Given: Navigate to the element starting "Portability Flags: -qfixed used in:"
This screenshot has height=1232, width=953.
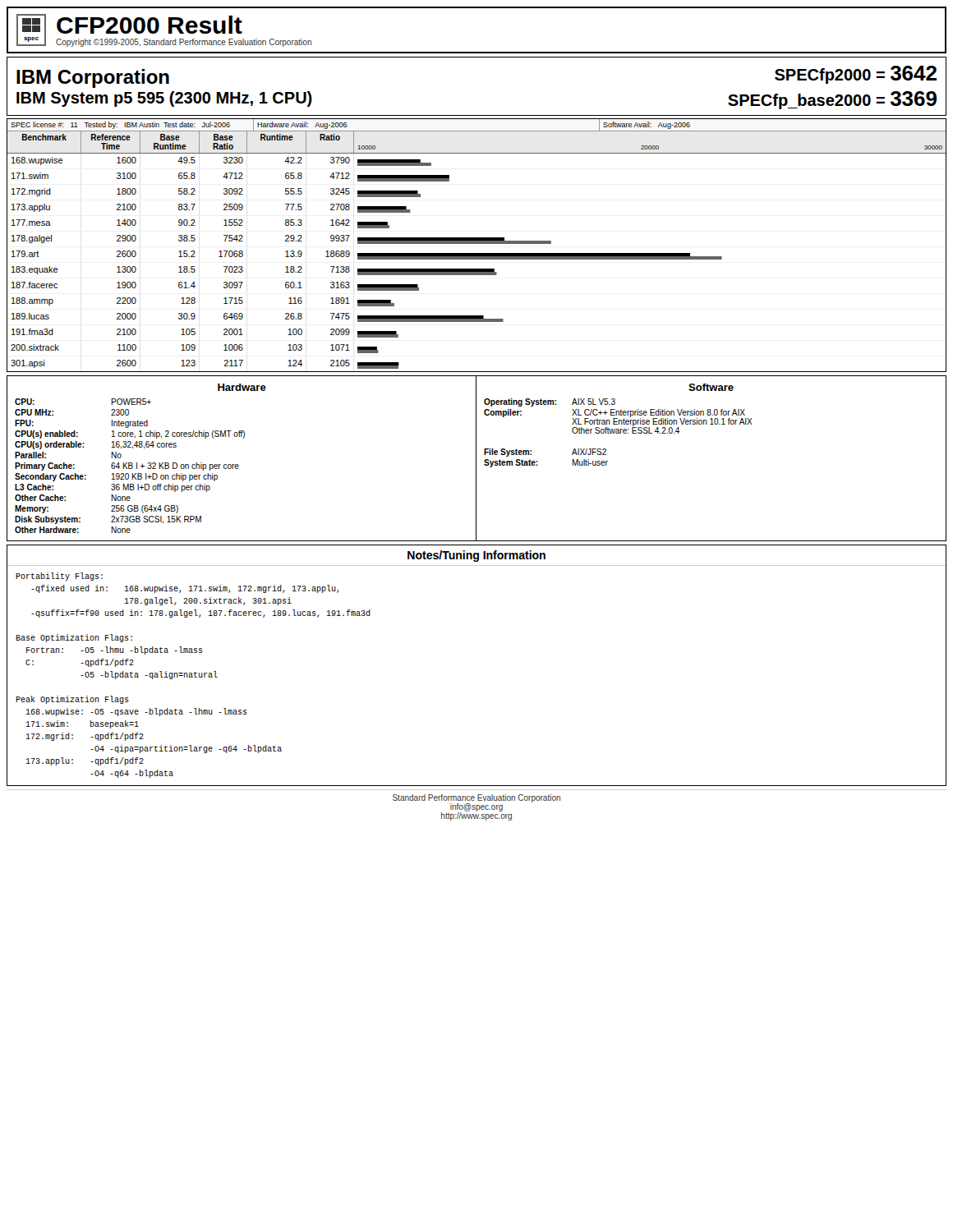Looking at the screenshot, I should [x=59, y=577].
